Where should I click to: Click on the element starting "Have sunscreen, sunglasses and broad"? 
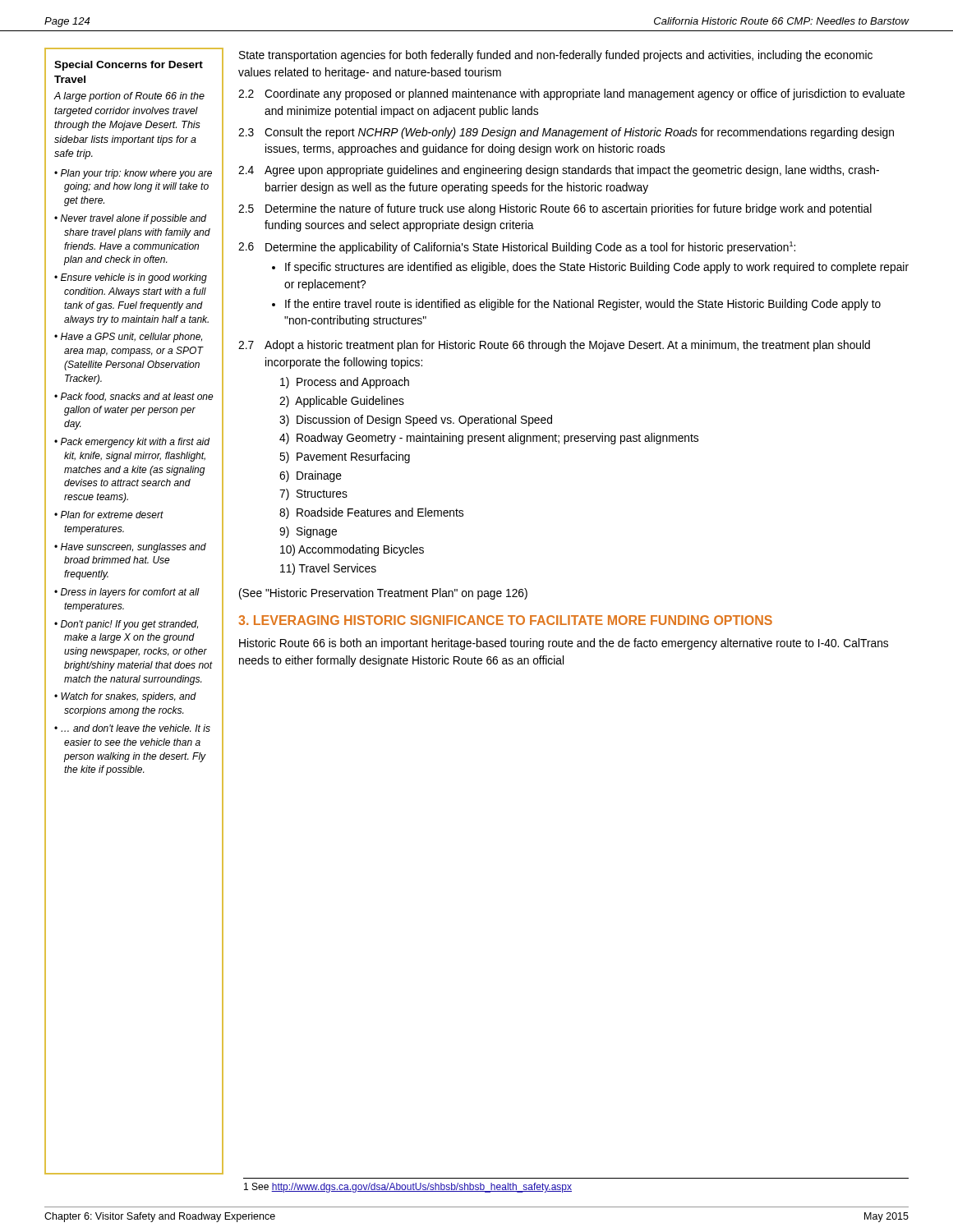(133, 560)
